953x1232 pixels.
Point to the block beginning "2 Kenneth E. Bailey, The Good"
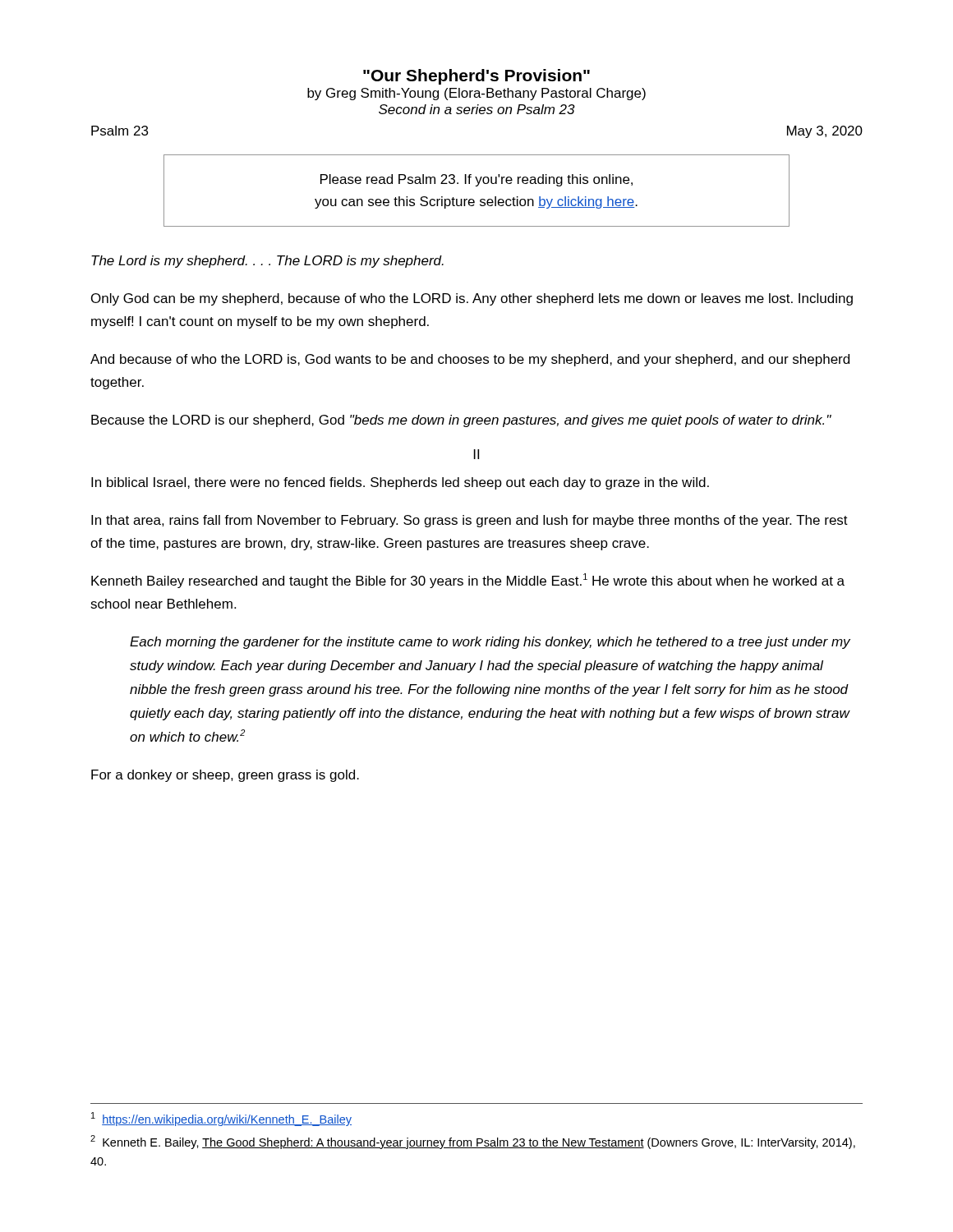pos(473,1151)
